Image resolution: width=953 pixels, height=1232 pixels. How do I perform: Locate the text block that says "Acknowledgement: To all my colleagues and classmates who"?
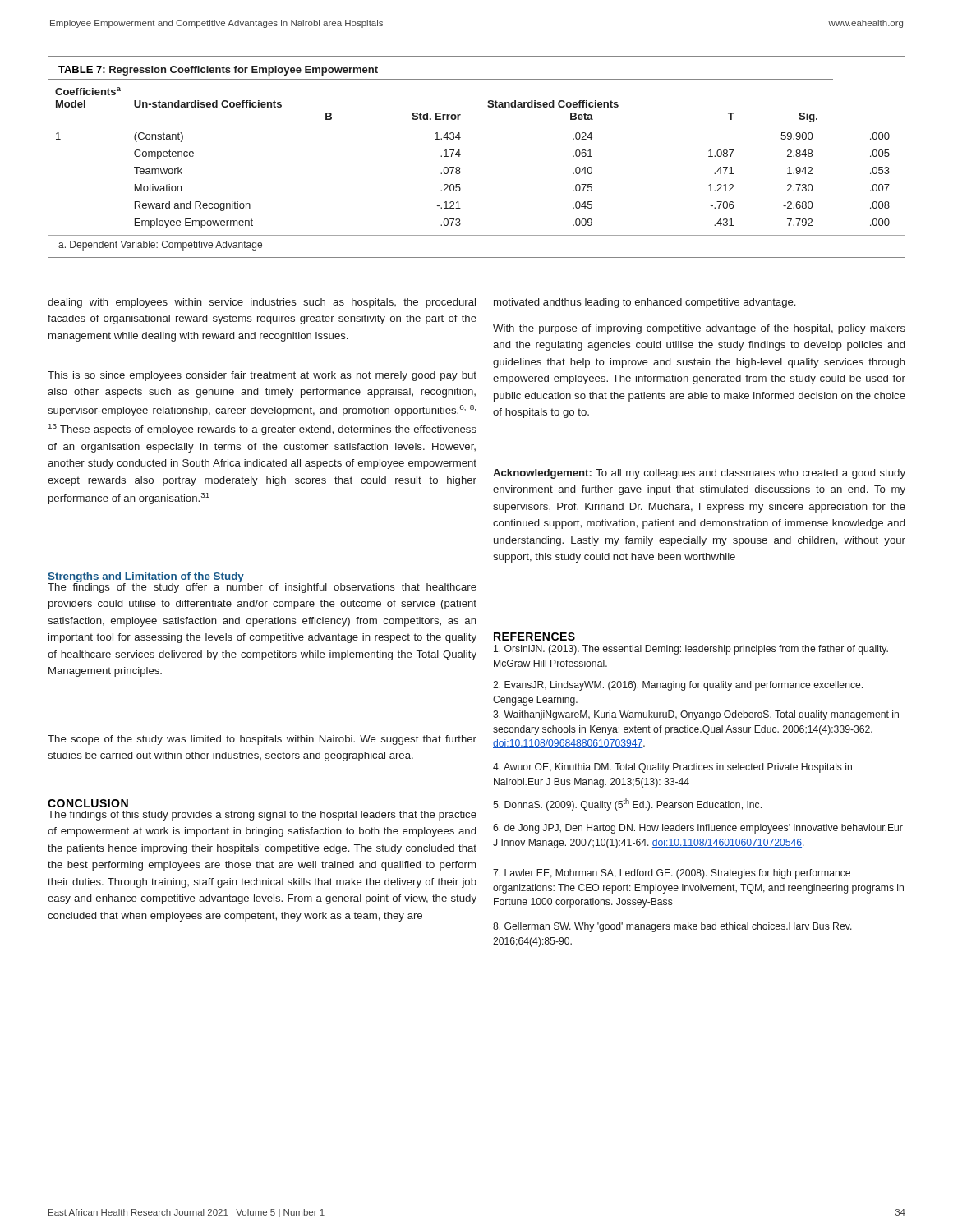[x=699, y=515]
